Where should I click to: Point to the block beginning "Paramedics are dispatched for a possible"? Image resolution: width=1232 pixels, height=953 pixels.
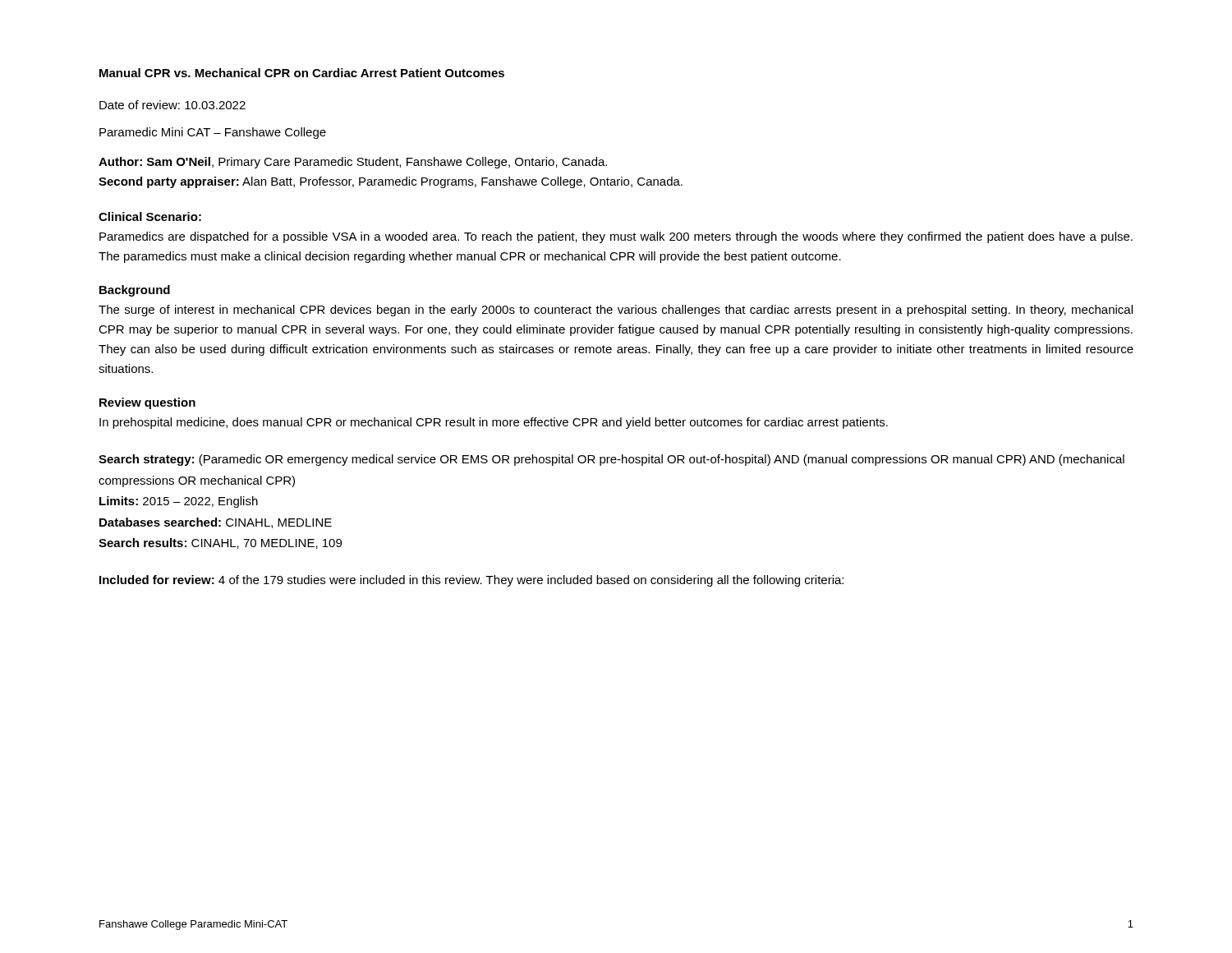coord(616,246)
